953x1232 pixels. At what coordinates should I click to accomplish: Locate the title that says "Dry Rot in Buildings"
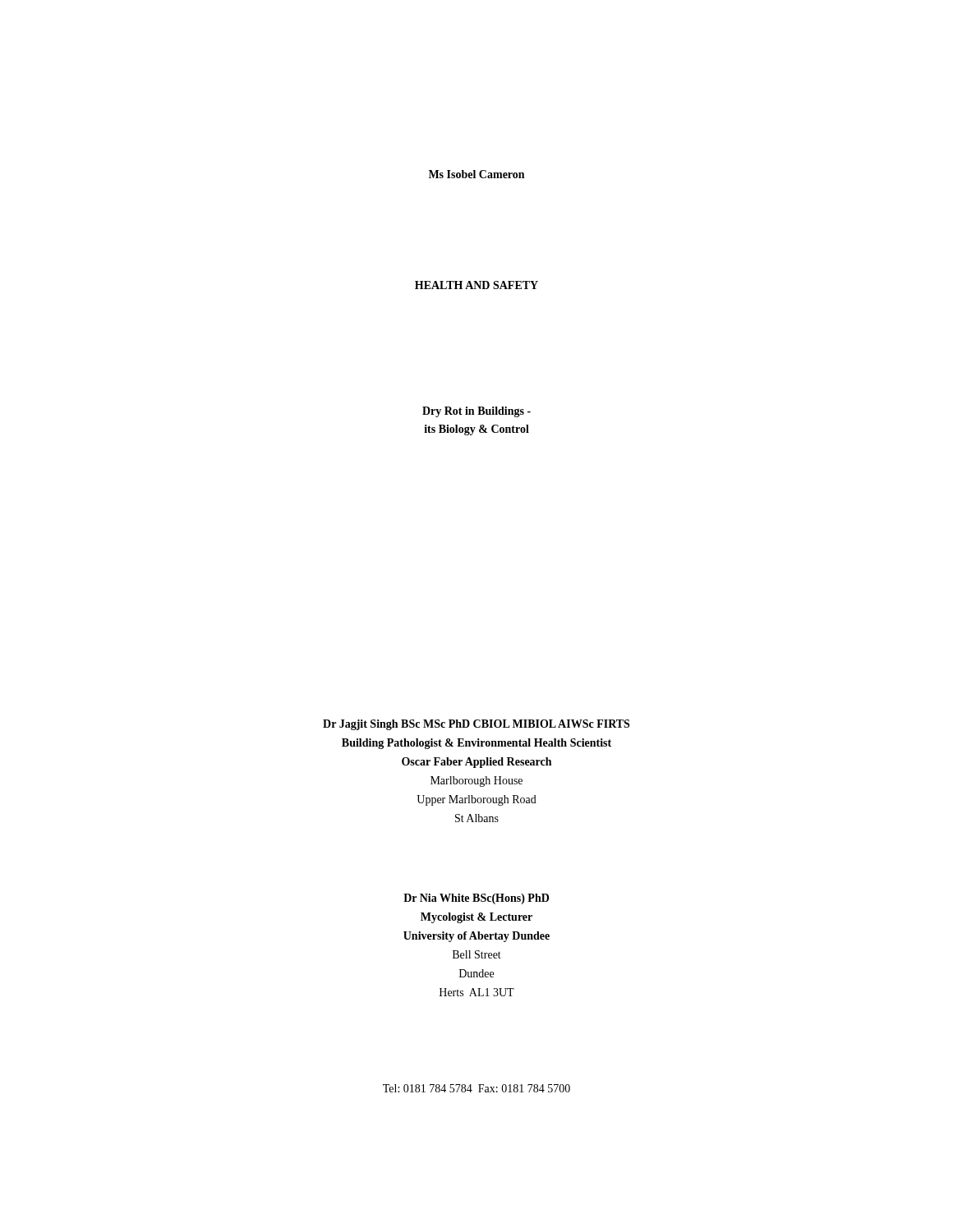coord(476,420)
